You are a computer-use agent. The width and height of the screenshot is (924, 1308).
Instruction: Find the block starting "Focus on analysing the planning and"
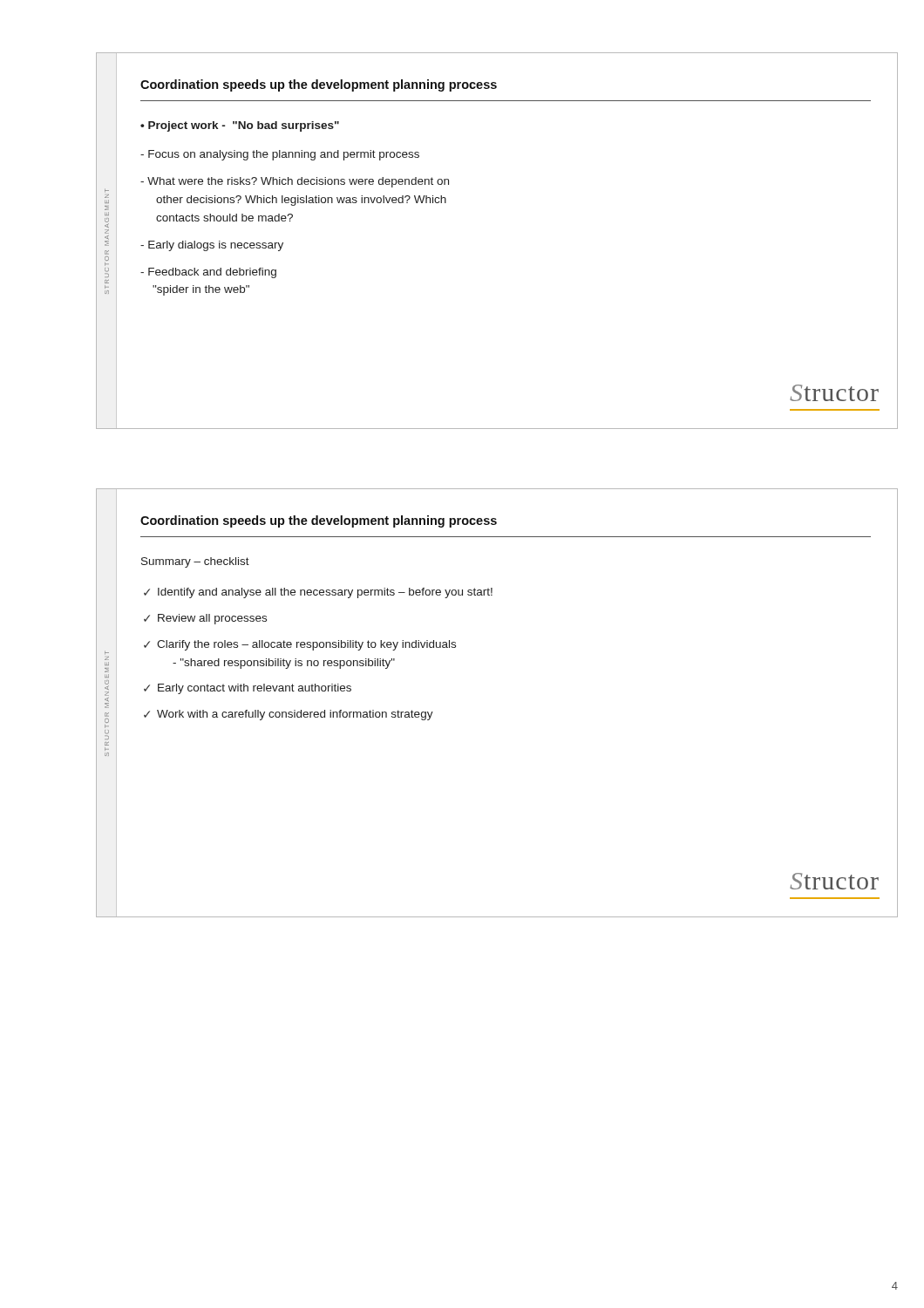click(x=280, y=154)
